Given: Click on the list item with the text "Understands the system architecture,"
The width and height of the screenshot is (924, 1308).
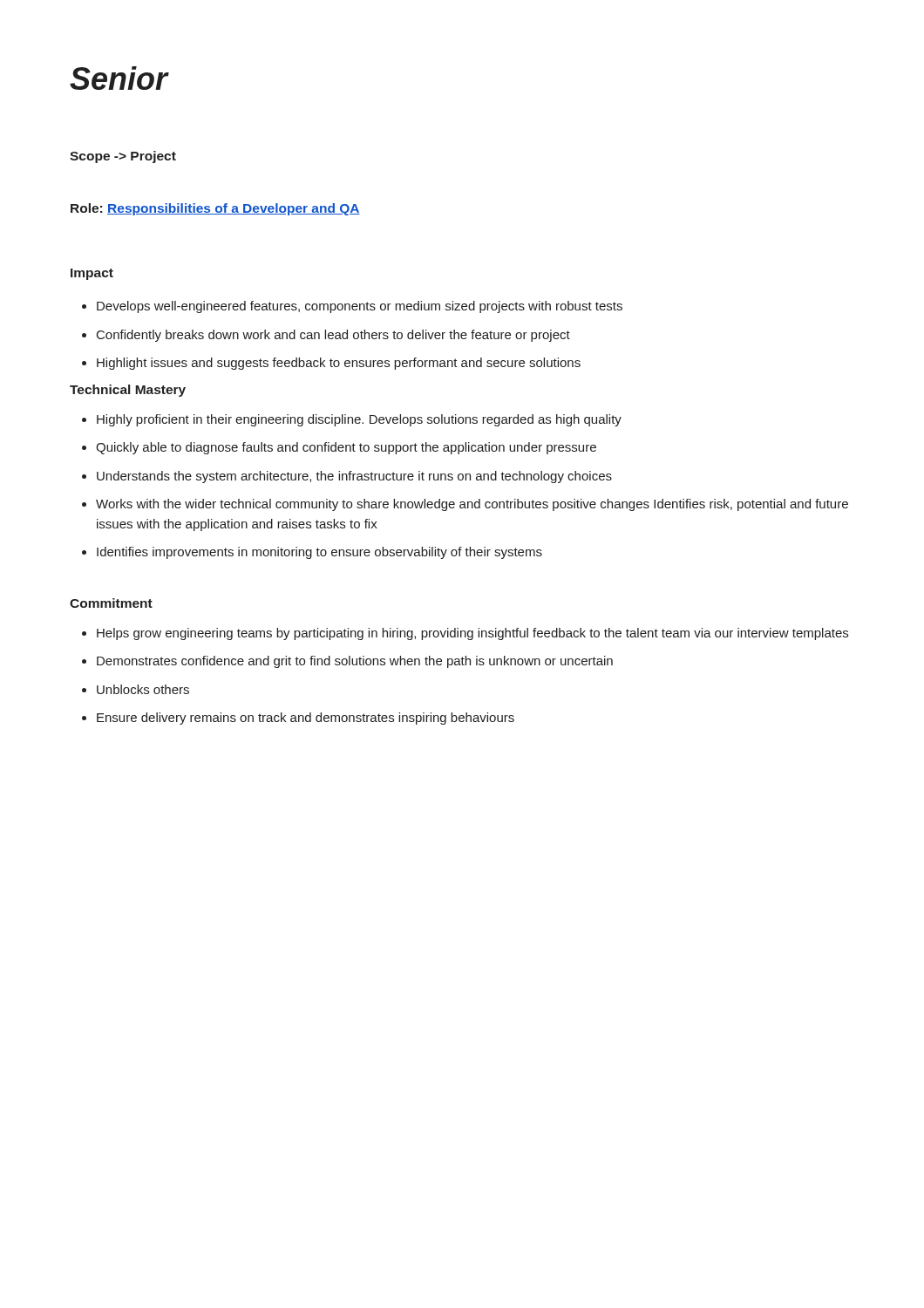Looking at the screenshot, I should (x=462, y=476).
